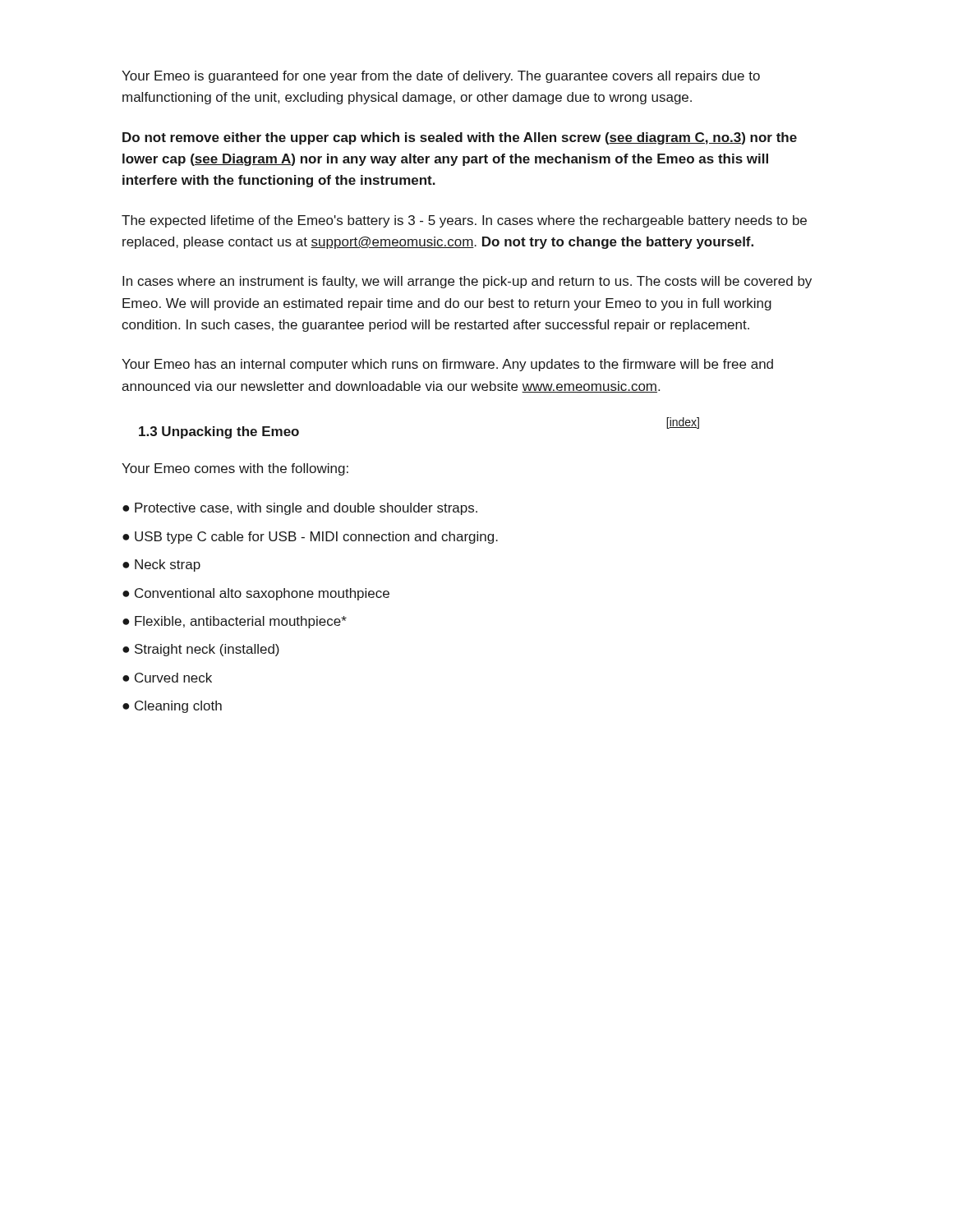
Task: Navigate to the region starting "Do not remove either"
Action: (x=459, y=159)
